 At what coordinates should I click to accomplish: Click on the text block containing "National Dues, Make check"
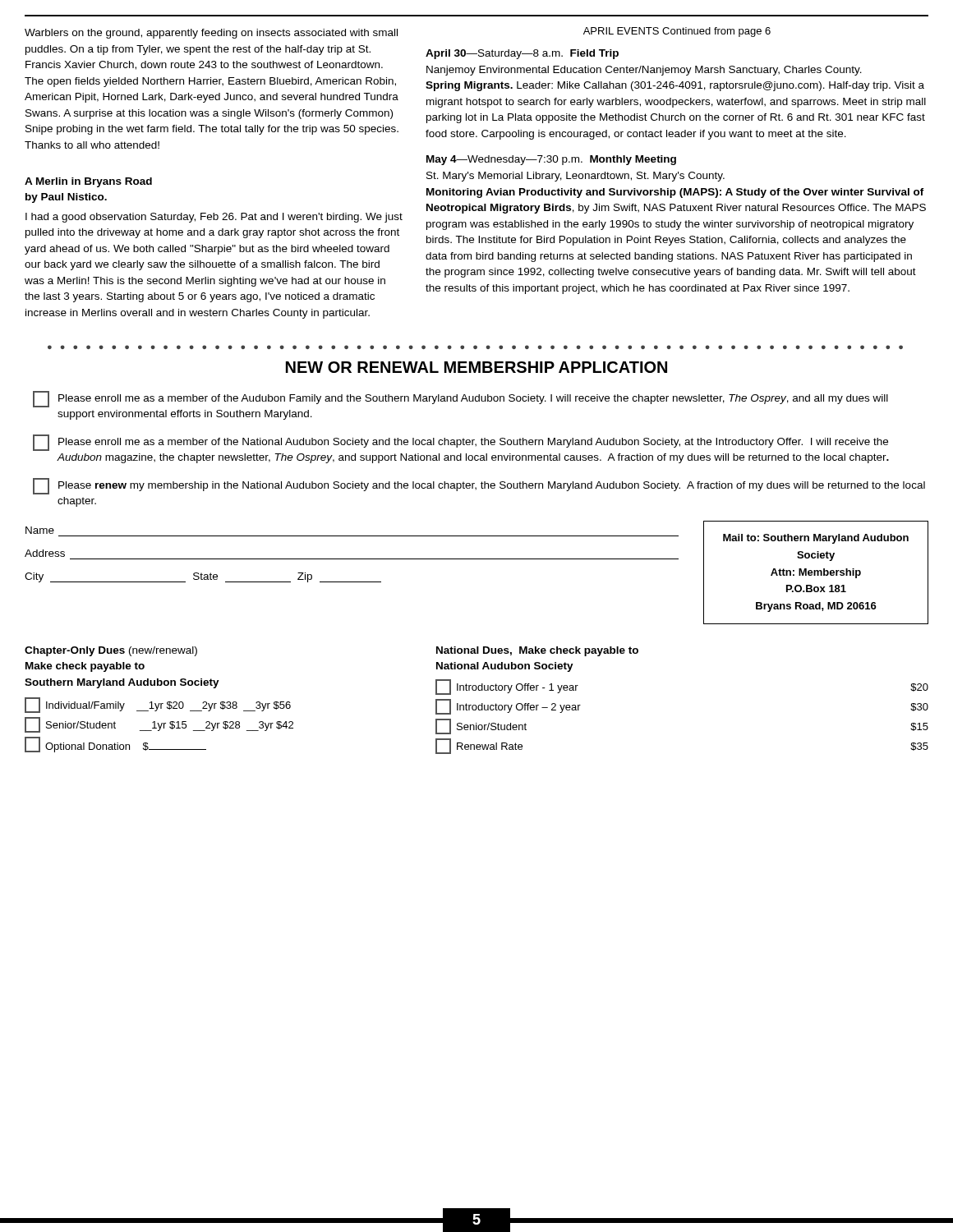click(x=537, y=651)
